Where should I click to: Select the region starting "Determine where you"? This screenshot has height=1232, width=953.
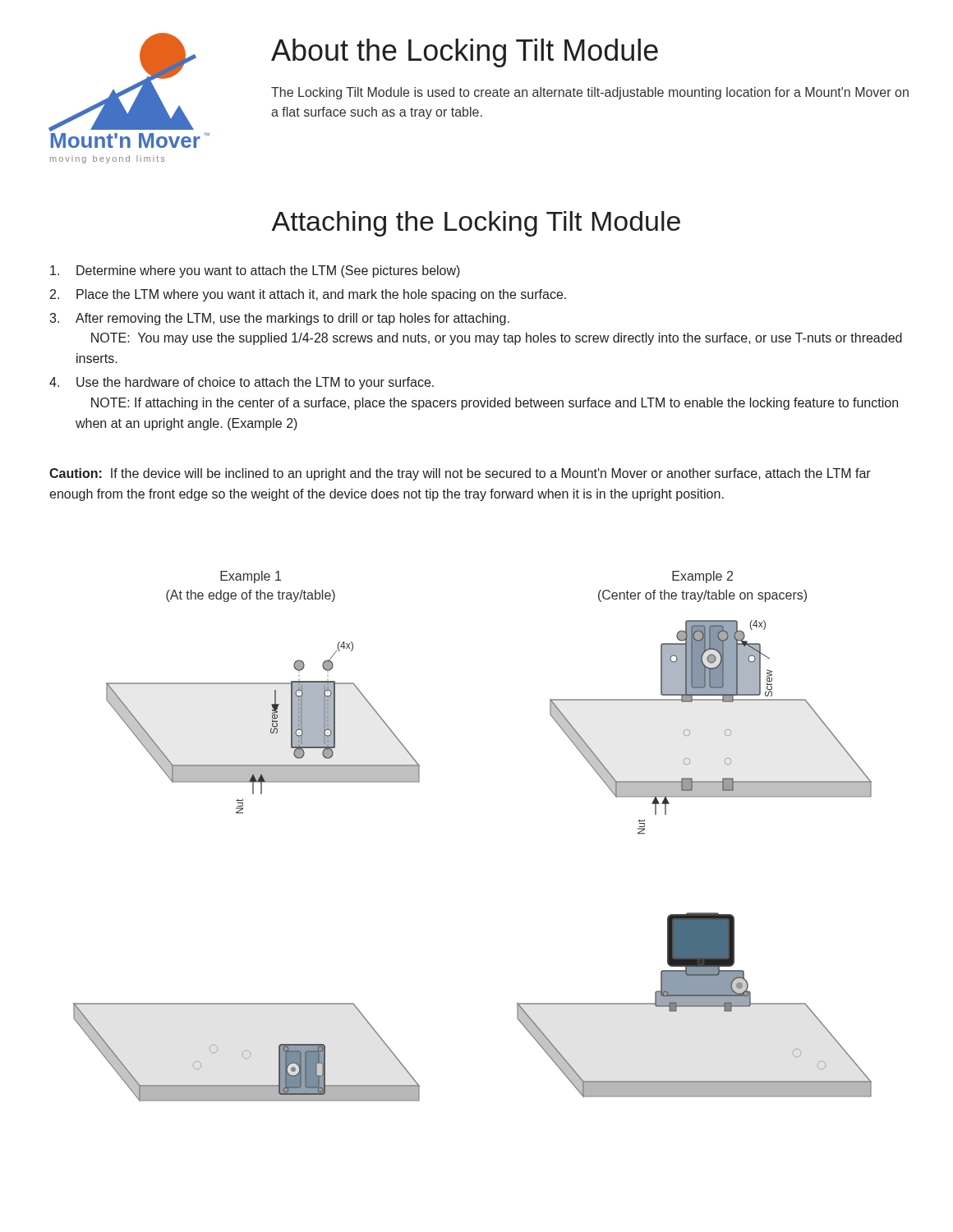tap(255, 271)
